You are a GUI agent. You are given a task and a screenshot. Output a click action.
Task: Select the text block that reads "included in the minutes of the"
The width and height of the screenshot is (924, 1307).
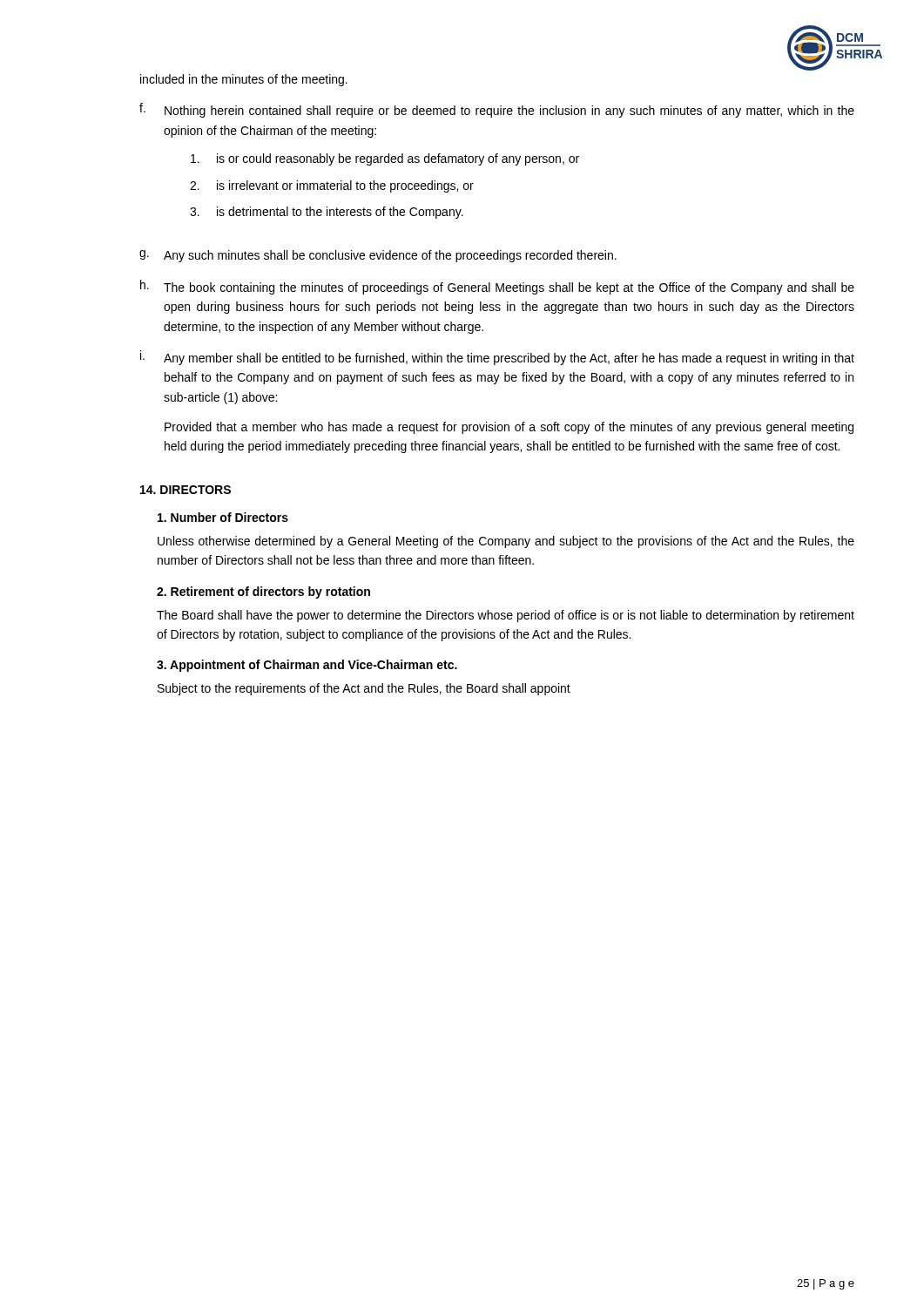244,79
